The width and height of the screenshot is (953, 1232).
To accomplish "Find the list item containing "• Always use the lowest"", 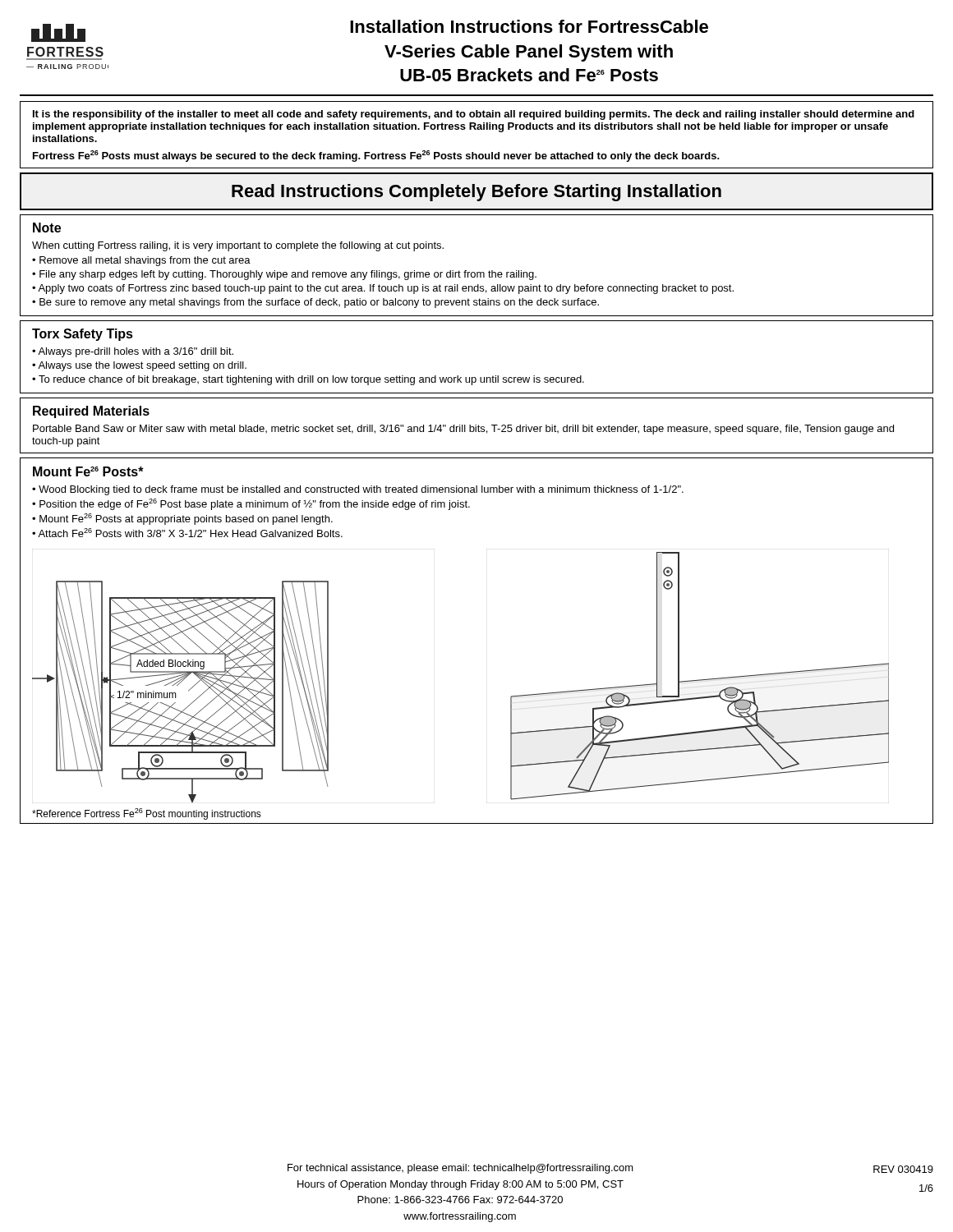I will pos(140,365).
